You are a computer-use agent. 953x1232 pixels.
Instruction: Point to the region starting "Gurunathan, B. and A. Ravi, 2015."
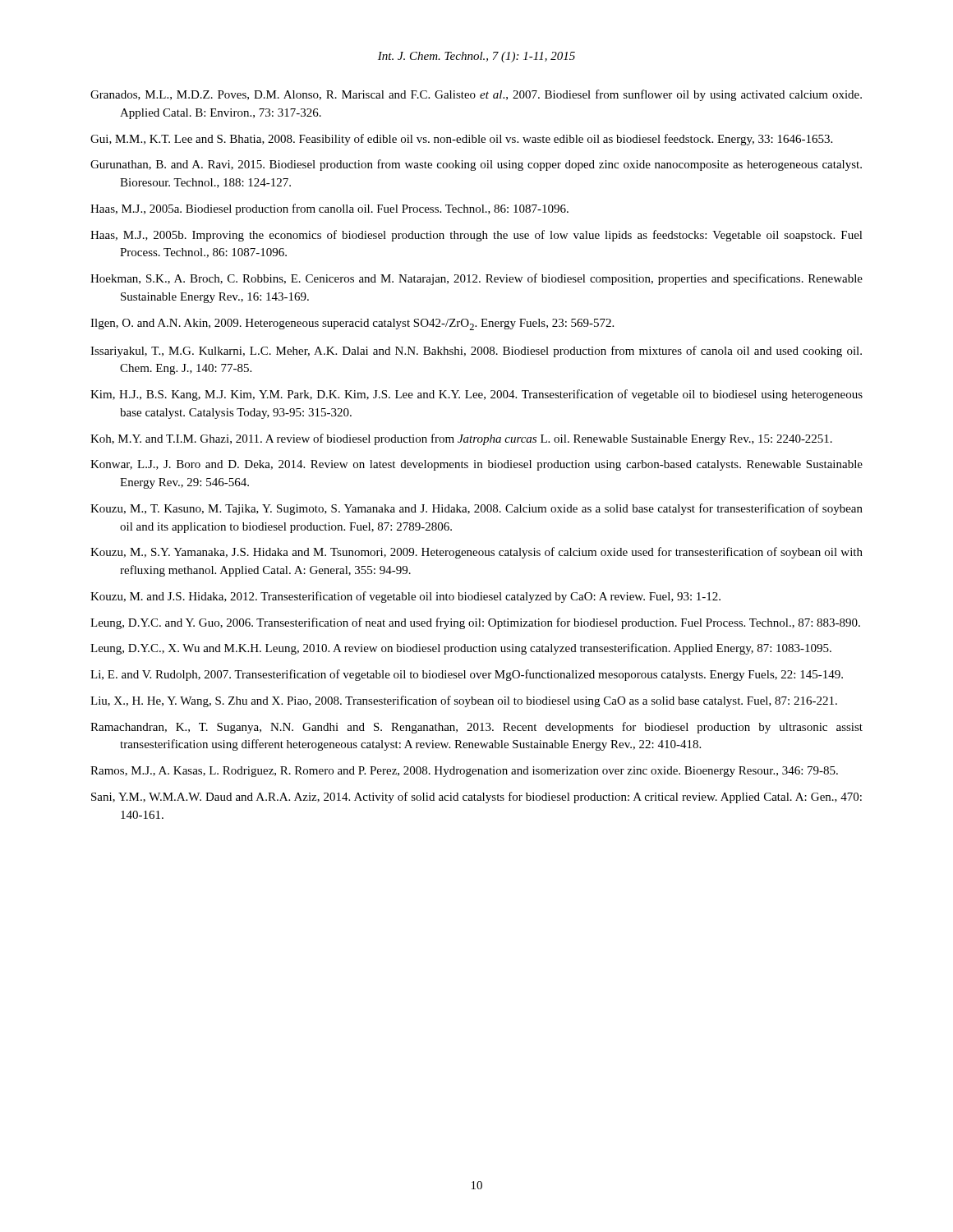click(476, 173)
